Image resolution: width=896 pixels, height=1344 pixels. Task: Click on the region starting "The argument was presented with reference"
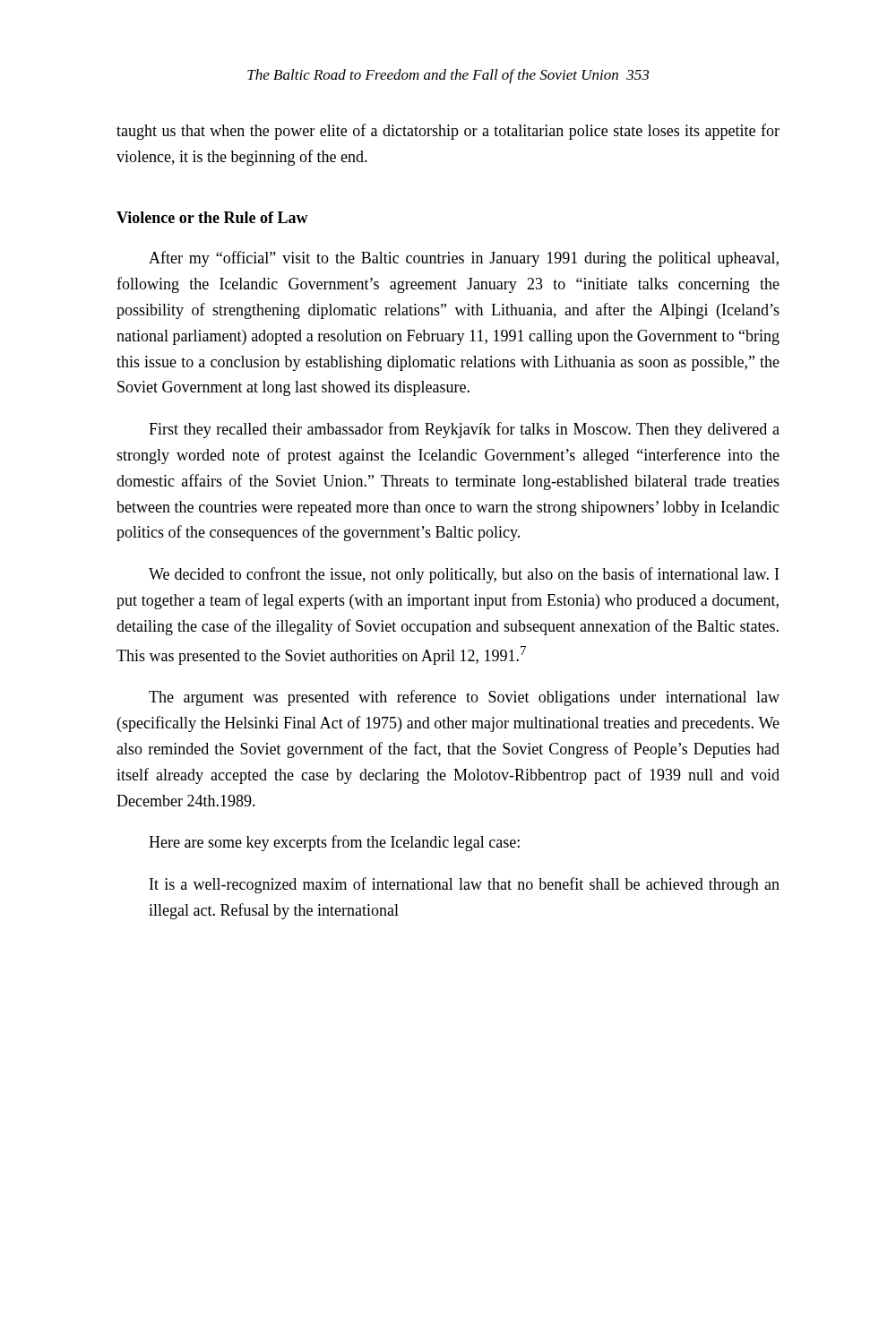(448, 749)
